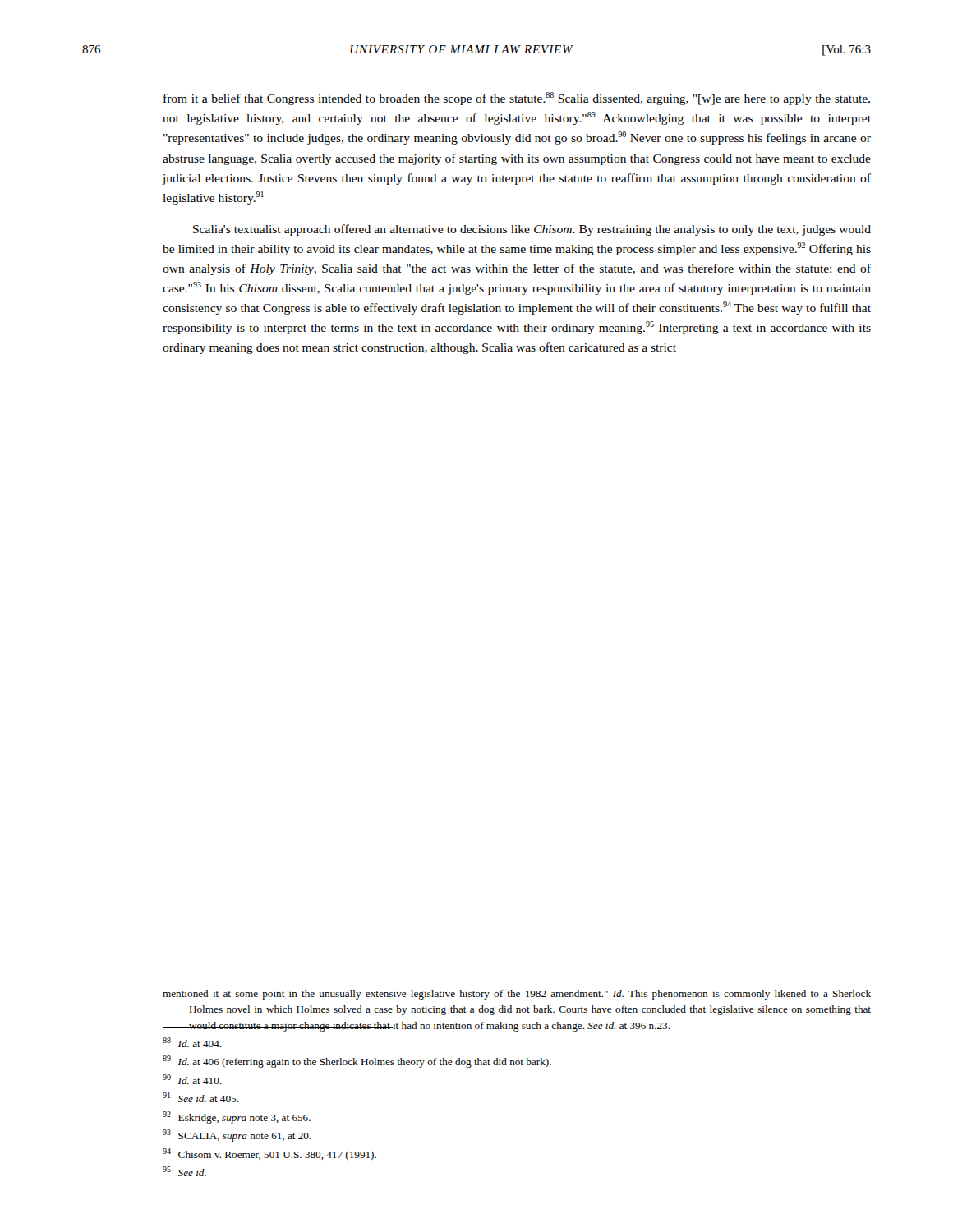This screenshot has height=1232, width=953.
Task: Select the text block that says "Scalia's textualist approach"
Action: [x=517, y=288]
